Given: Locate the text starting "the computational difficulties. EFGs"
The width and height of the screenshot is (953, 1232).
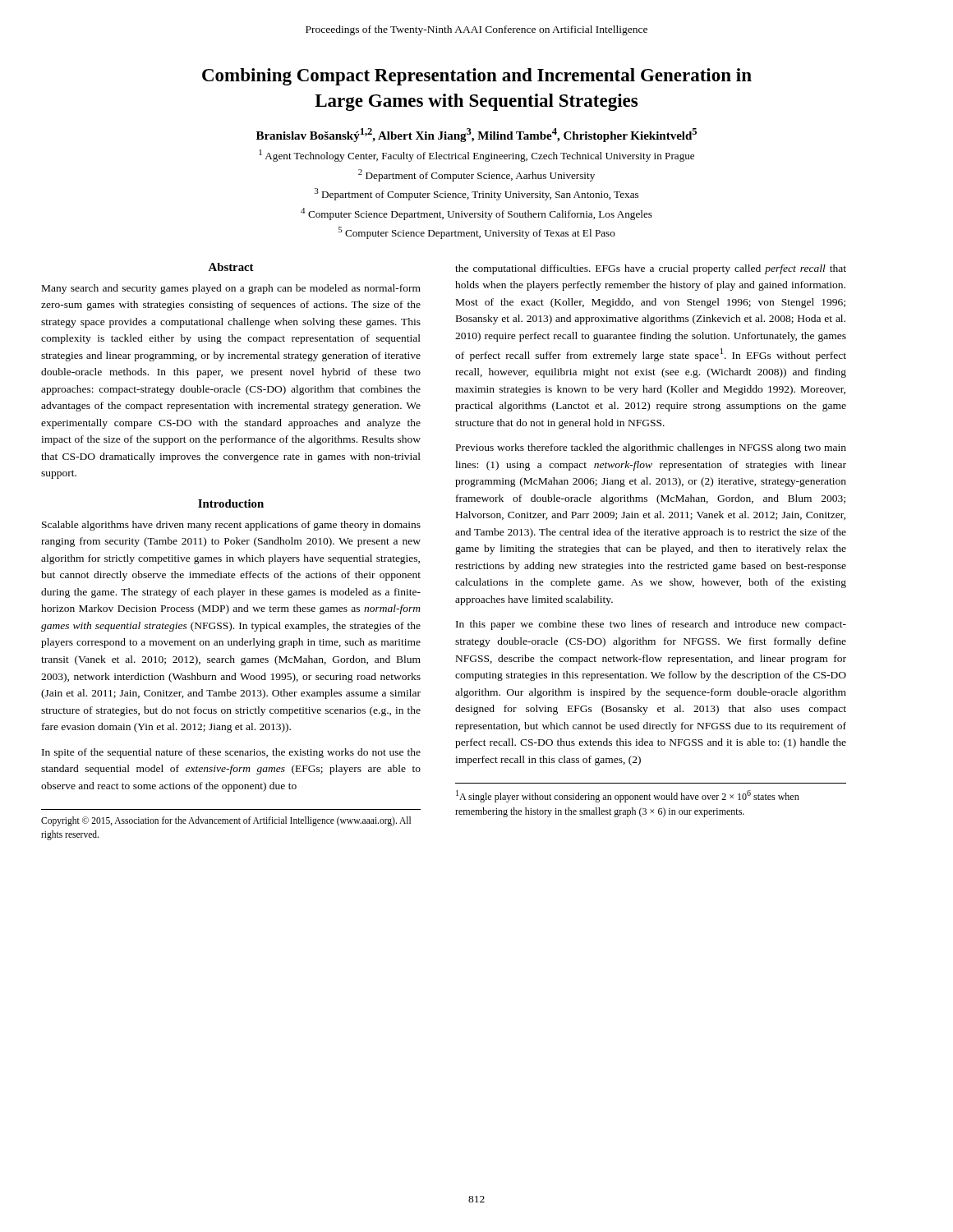Looking at the screenshot, I should coord(651,345).
